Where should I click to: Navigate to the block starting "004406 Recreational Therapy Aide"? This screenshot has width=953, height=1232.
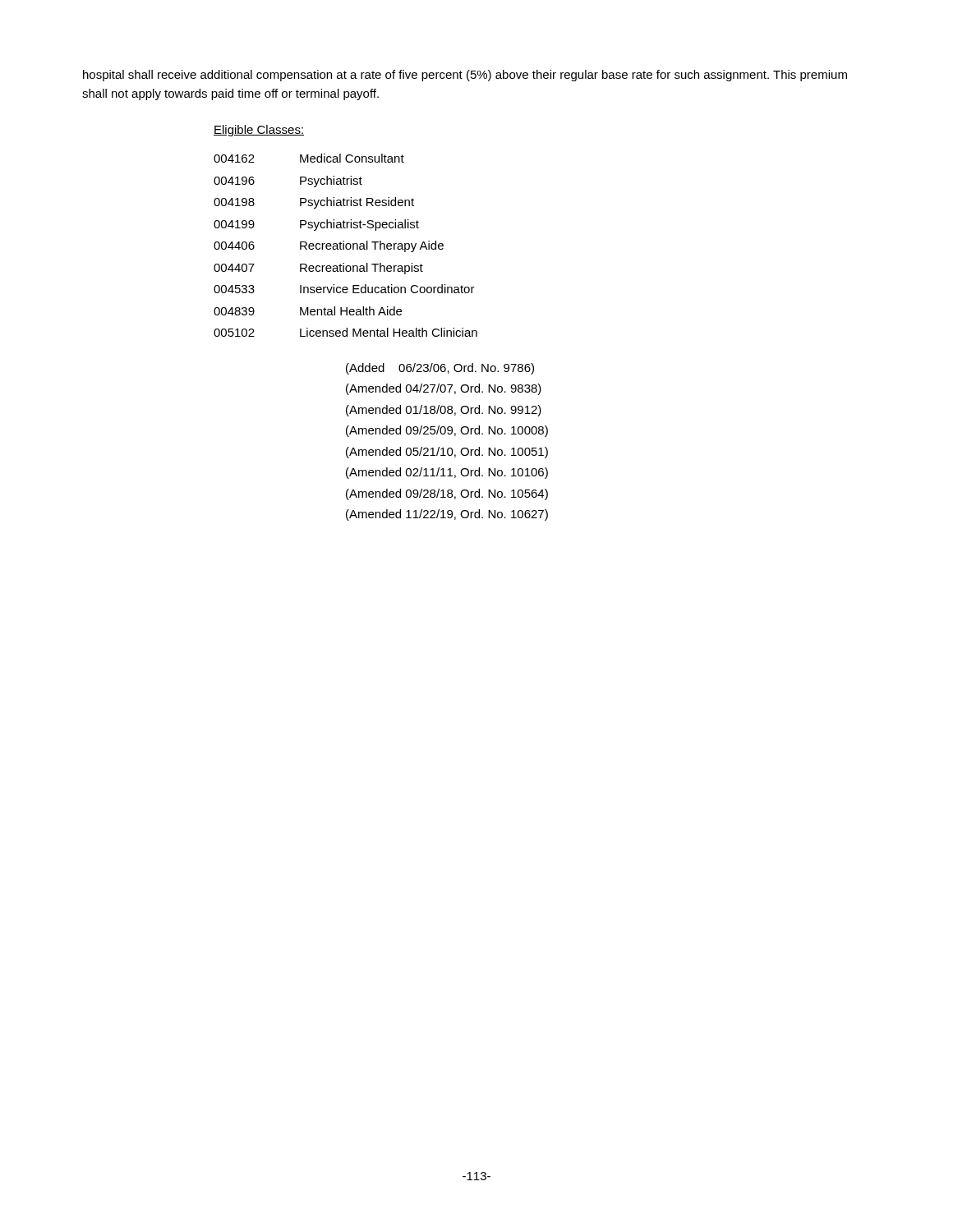[329, 246]
